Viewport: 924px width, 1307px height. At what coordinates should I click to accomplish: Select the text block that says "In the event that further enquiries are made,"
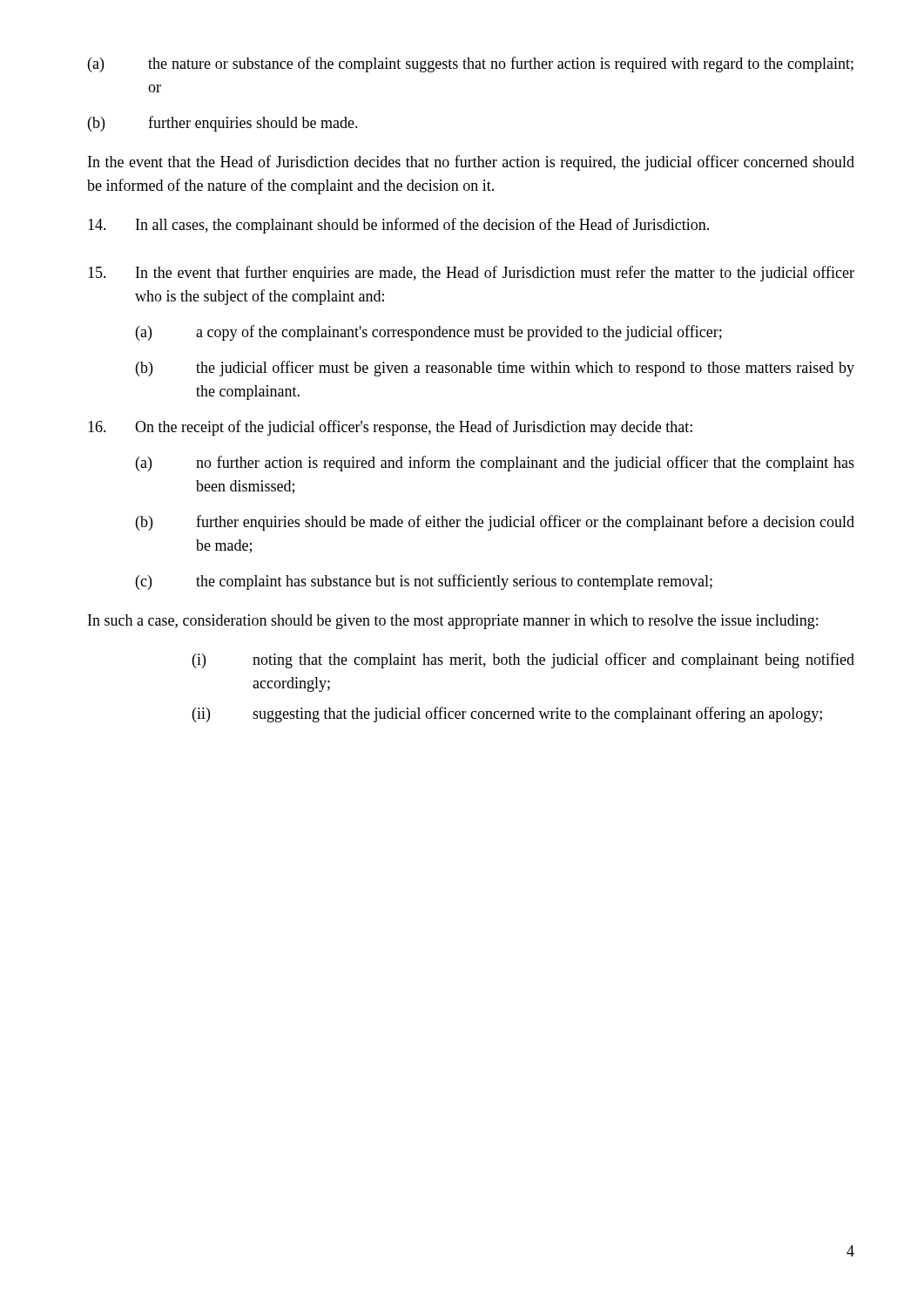tap(471, 285)
